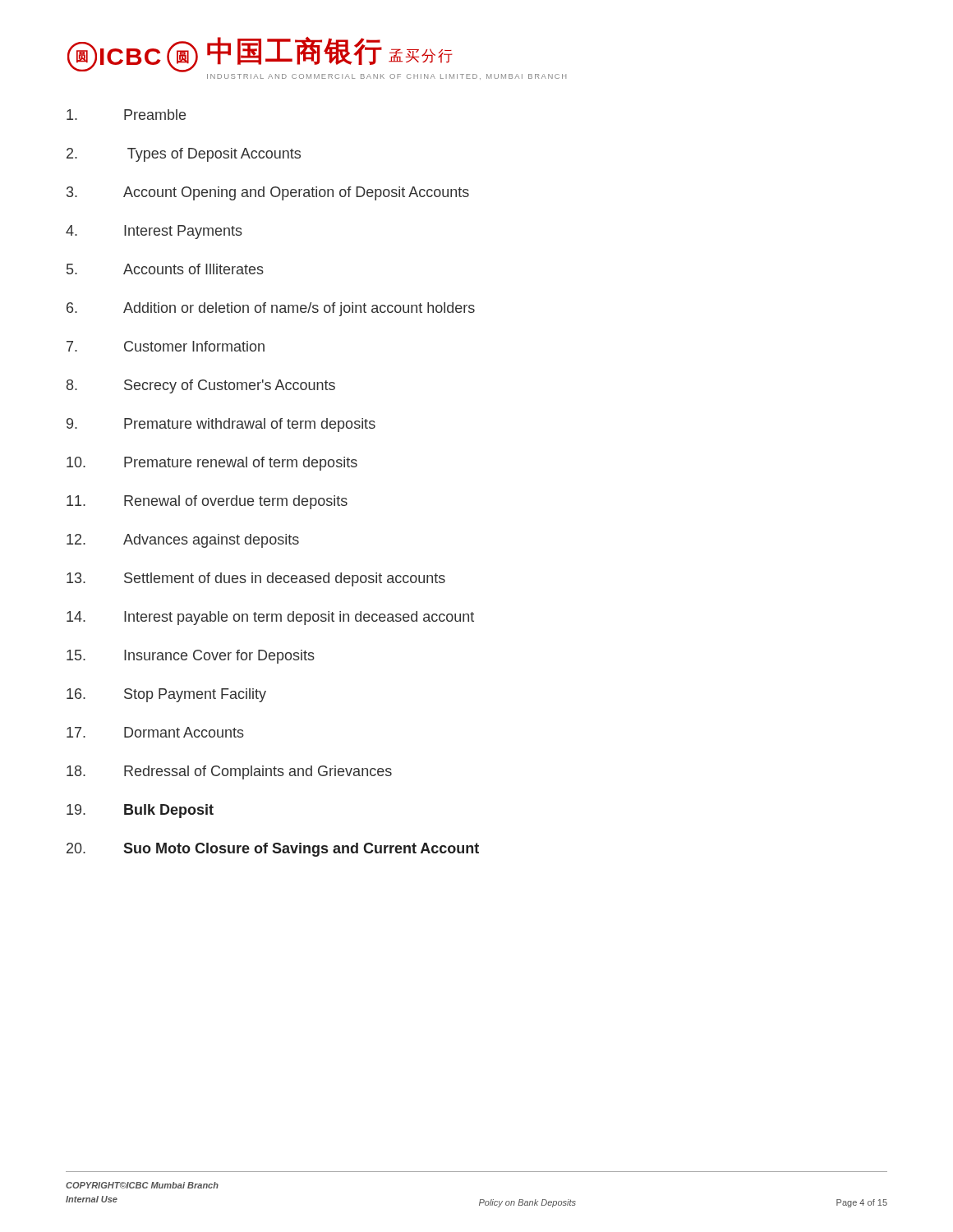Locate the block of text that opens with "20. Suo Moto Closure of Savings and Current"
This screenshot has width=953, height=1232.
tap(273, 849)
